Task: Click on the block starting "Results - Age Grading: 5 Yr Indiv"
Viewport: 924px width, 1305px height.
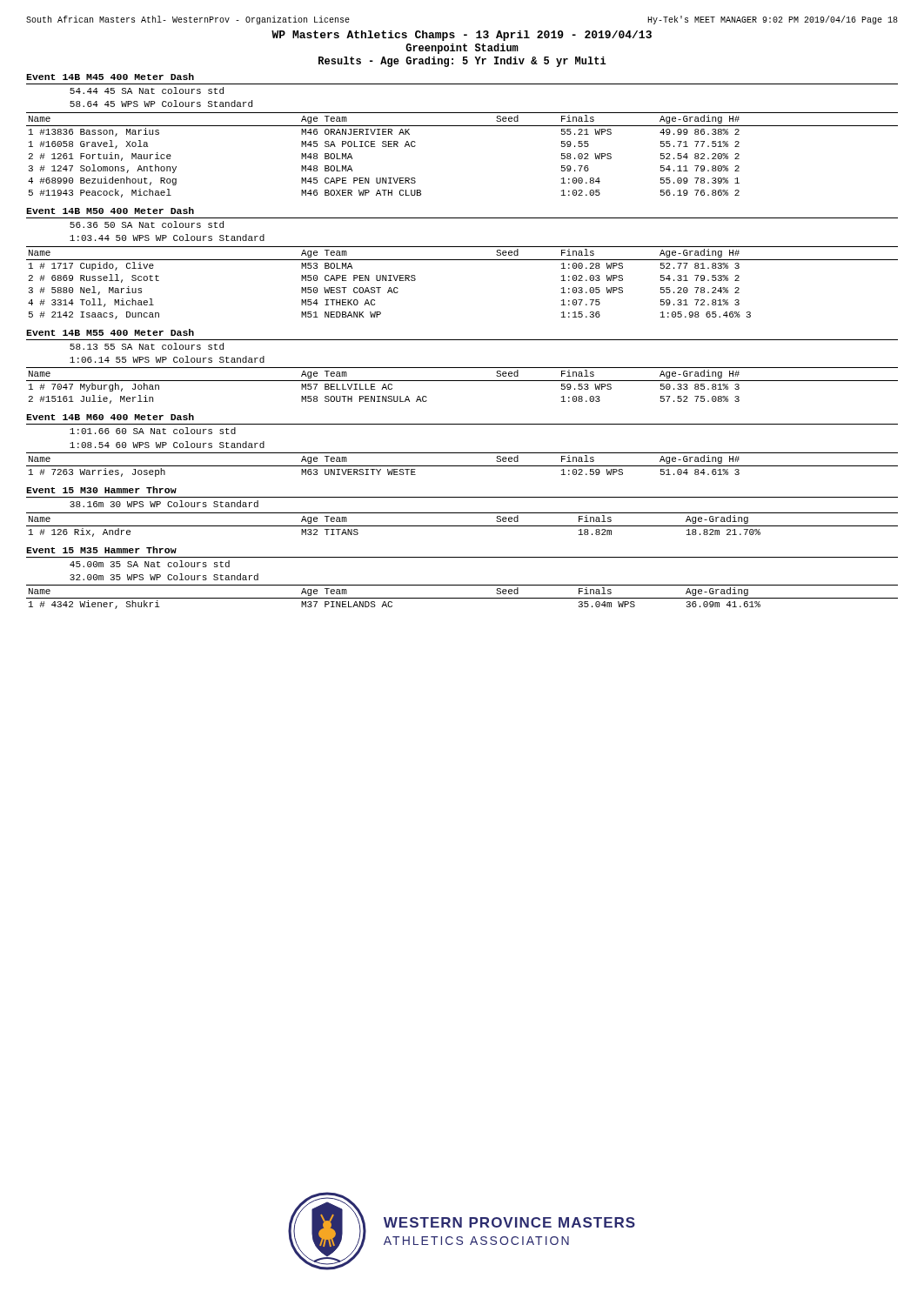Action: (462, 62)
